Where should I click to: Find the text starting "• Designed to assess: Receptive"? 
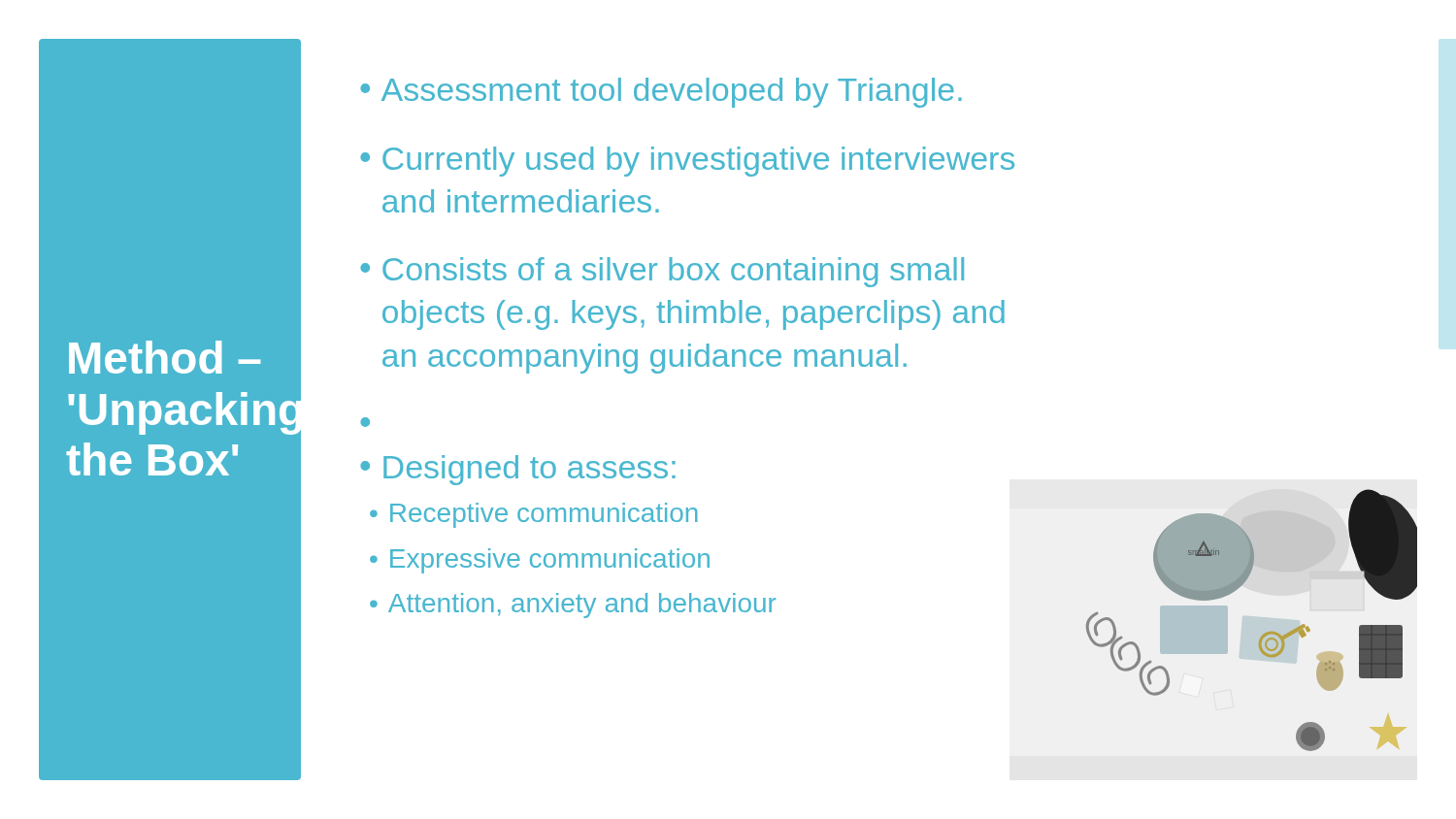click(518, 470)
